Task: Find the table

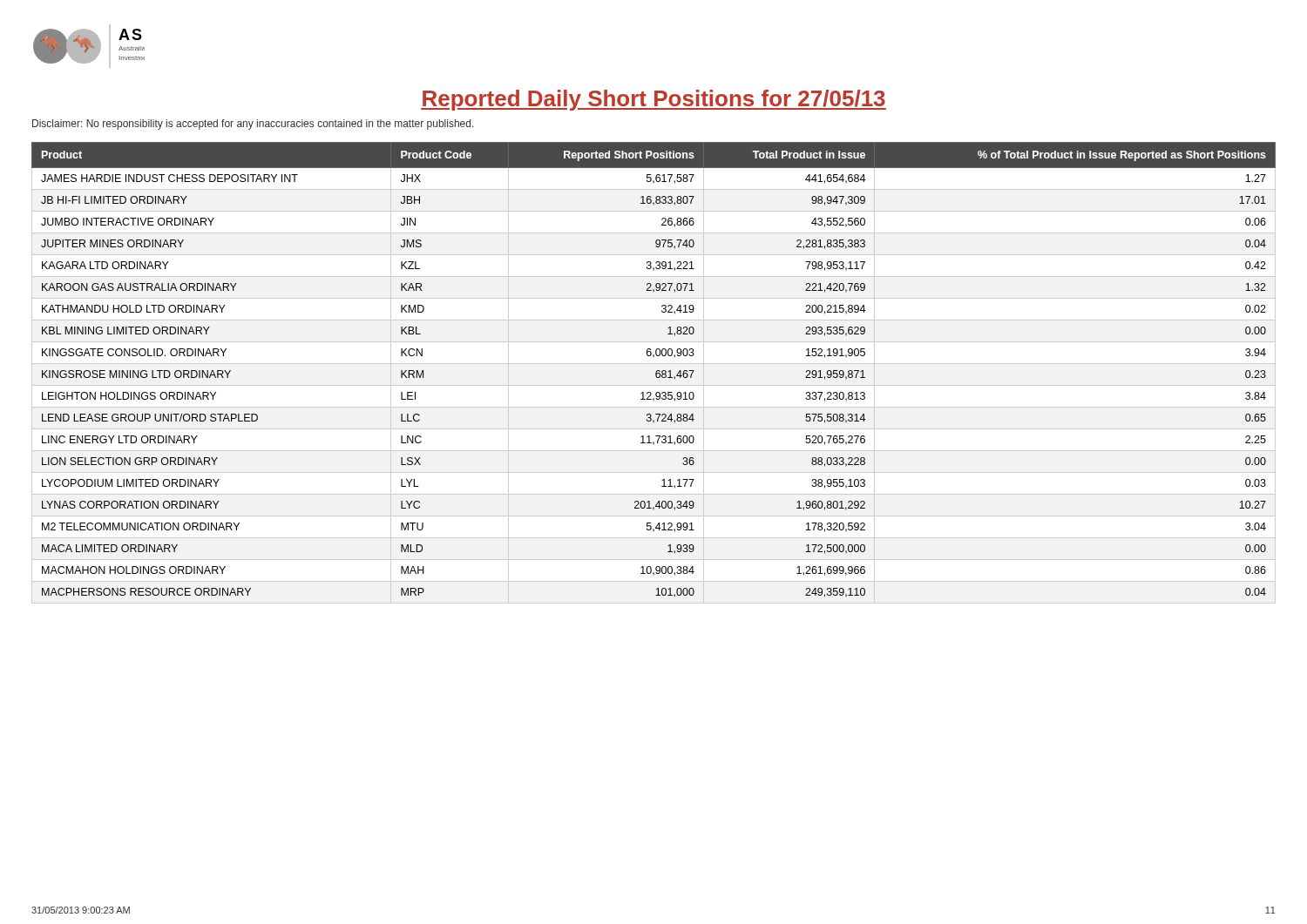Action: [654, 373]
